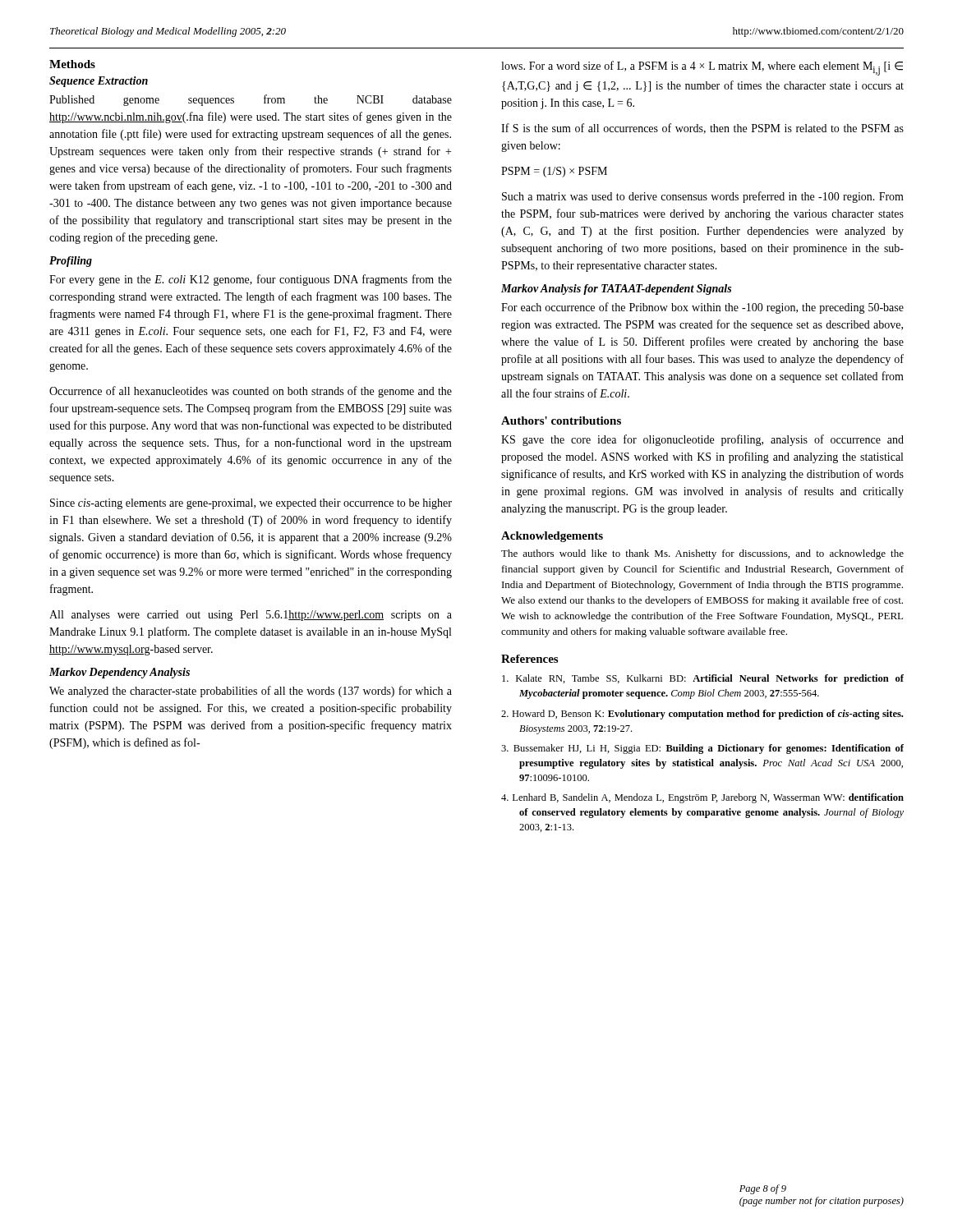The height and width of the screenshot is (1232, 953).
Task: Click on the text block starting "Kalate RN, Tambe SS, Kulkarni BD: Artificial Neural"
Action: pyautogui.click(x=702, y=686)
